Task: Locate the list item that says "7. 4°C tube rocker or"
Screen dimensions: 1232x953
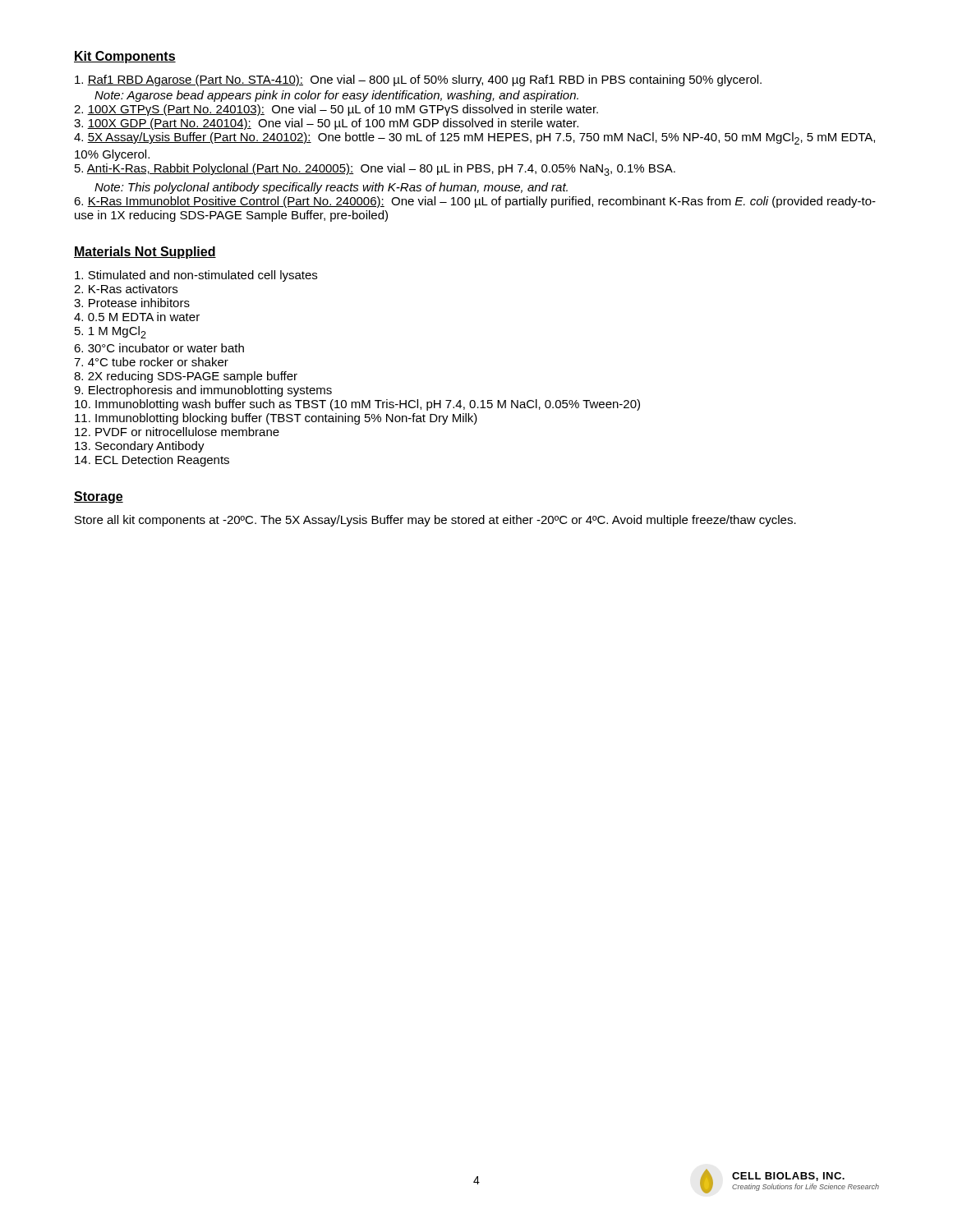Action: [x=151, y=362]
